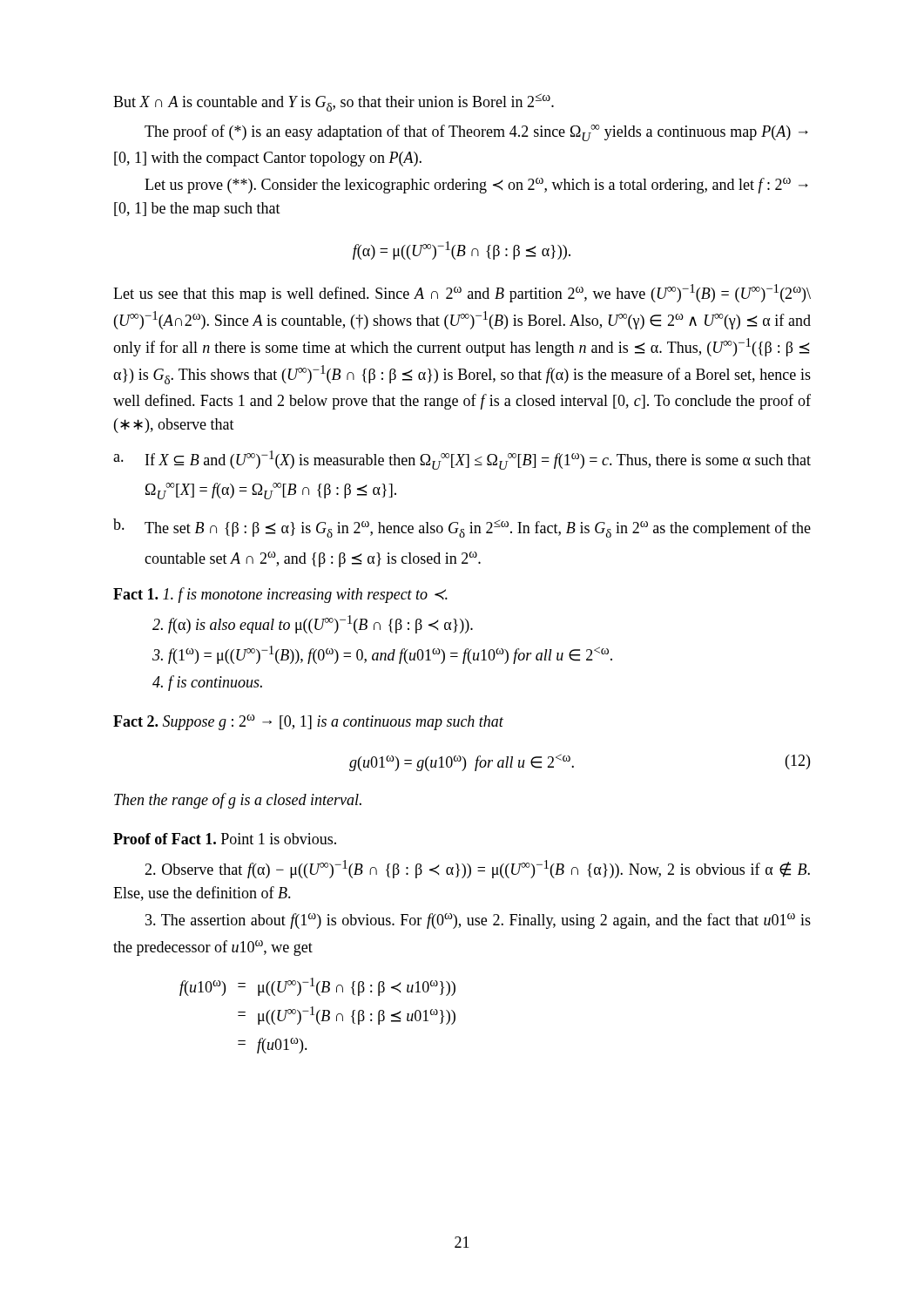Image resolution: width=924 pixels, height=1307 pixels.
Task: Find the text block that says "Let us prove"
Action: point(462,195)
